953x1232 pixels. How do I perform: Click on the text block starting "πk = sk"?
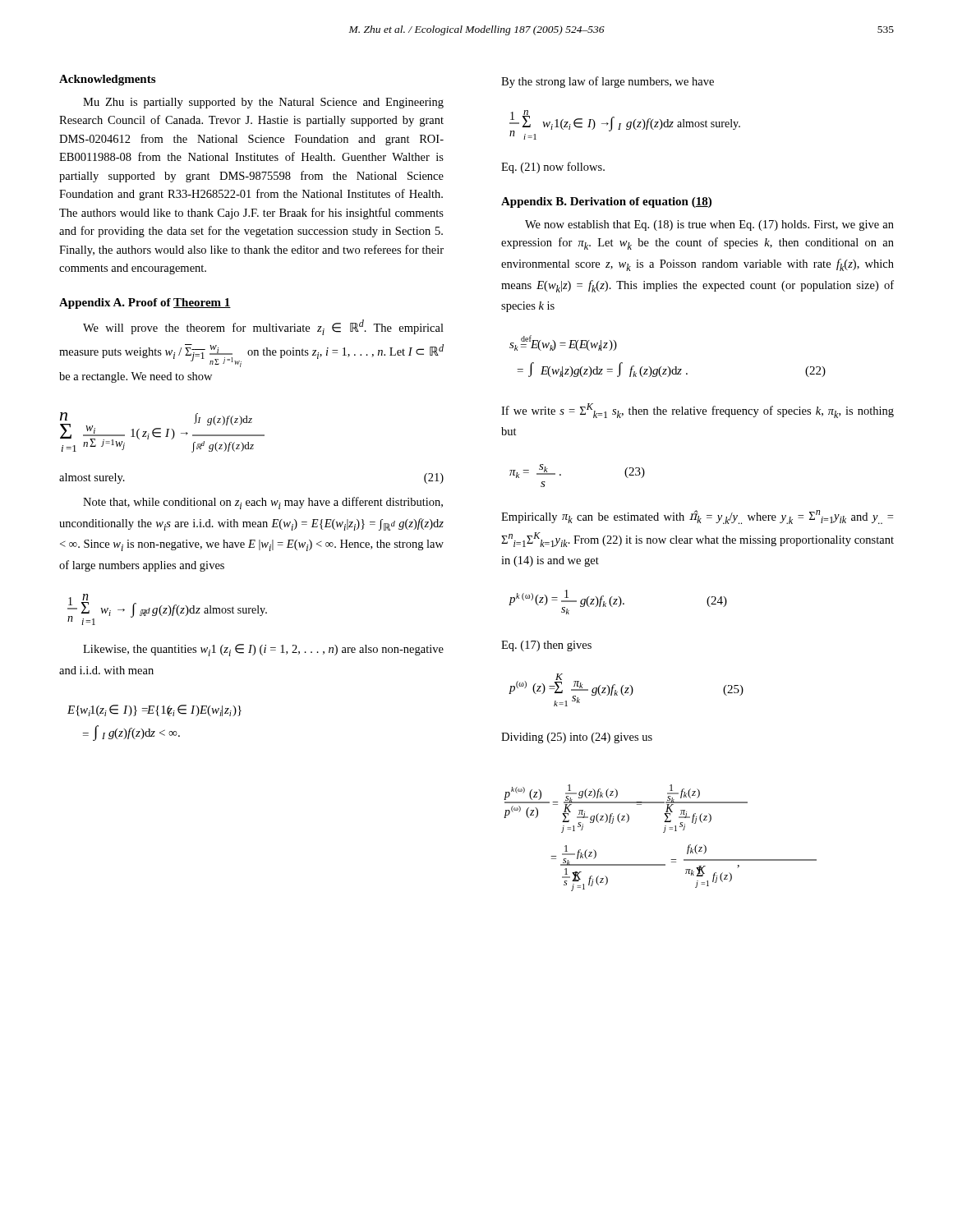pyautogui.click(x=546, y=471)
